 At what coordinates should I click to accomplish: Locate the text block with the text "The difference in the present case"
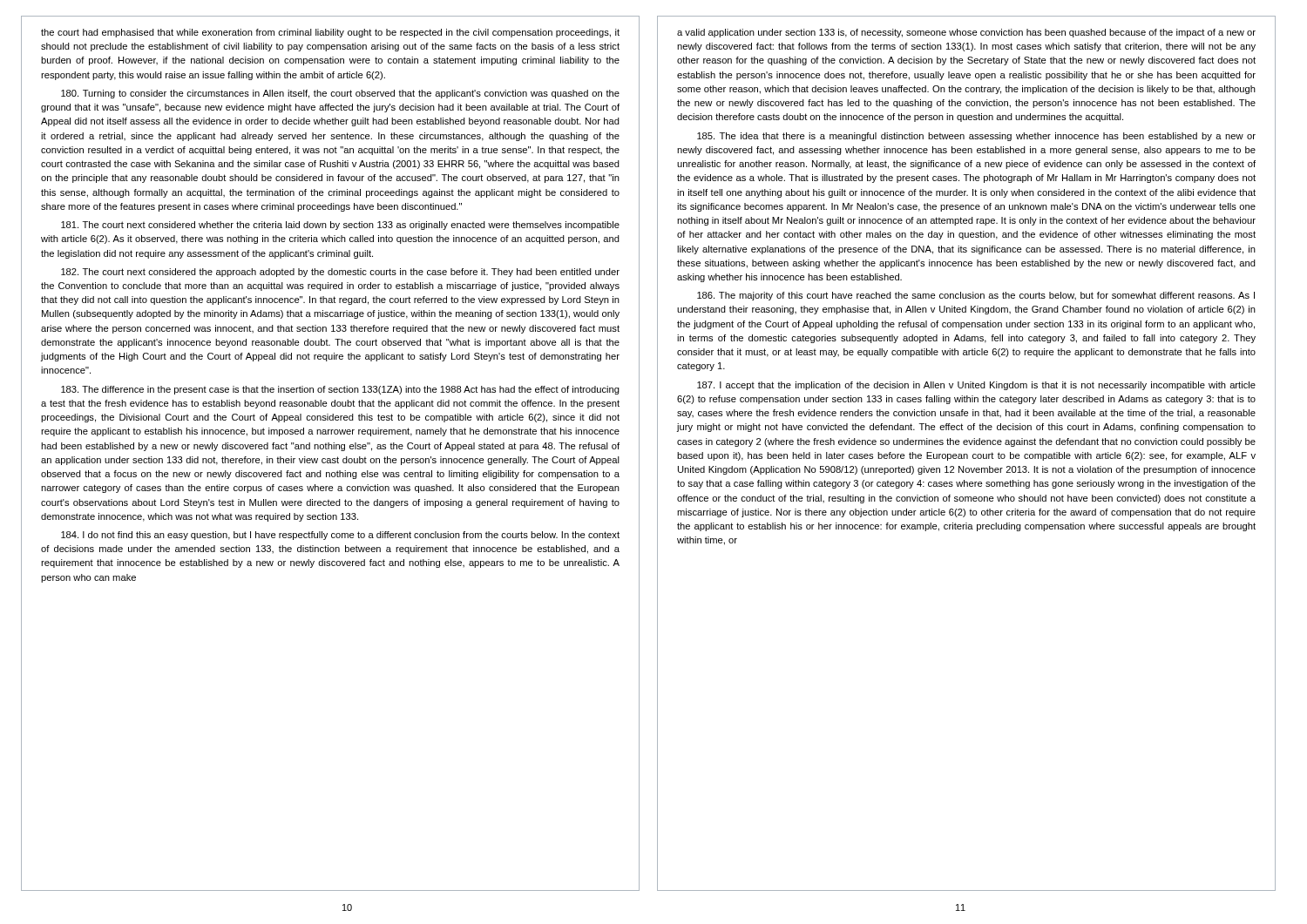(x=330, y=453)
